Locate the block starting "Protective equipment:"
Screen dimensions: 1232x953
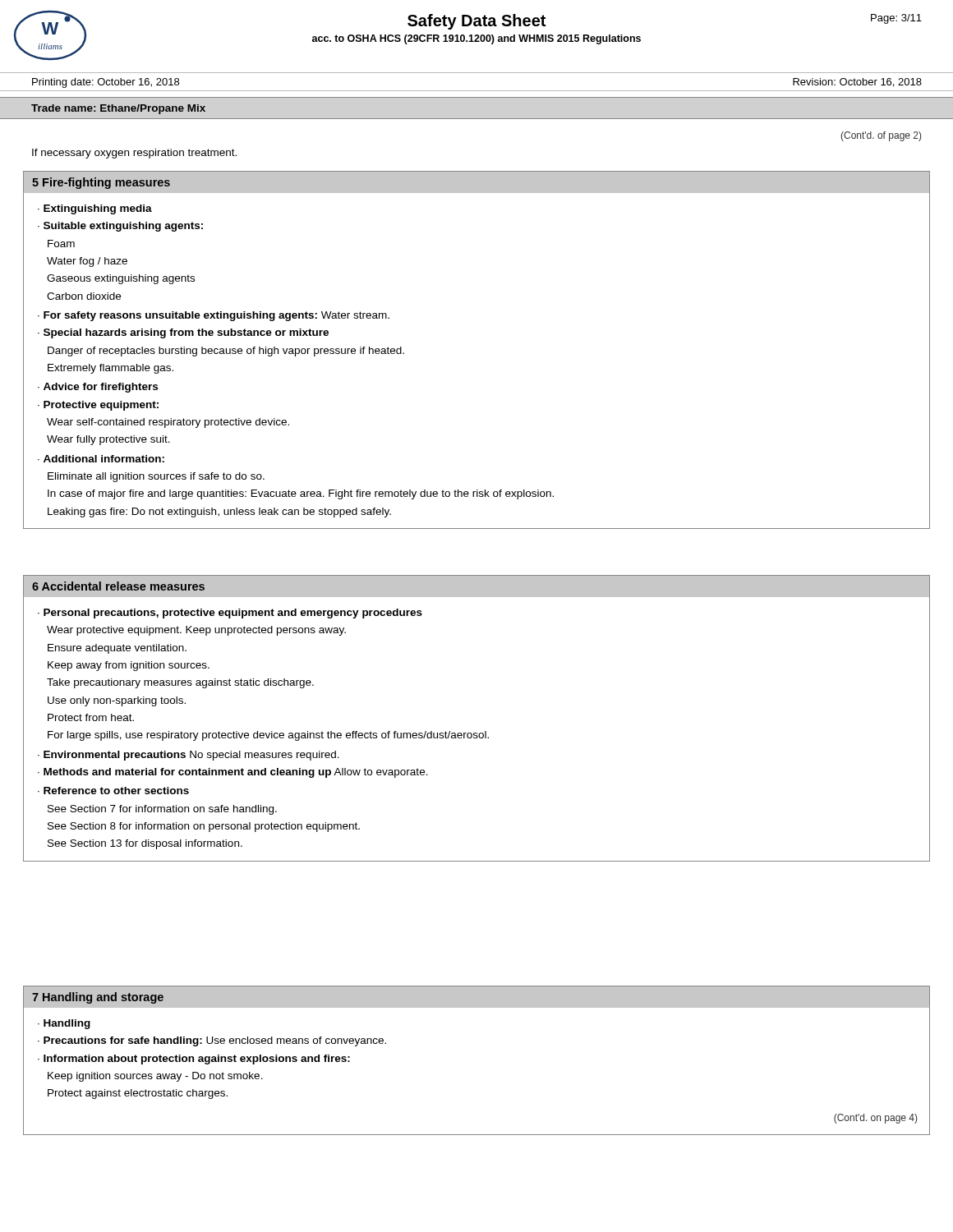101,404
